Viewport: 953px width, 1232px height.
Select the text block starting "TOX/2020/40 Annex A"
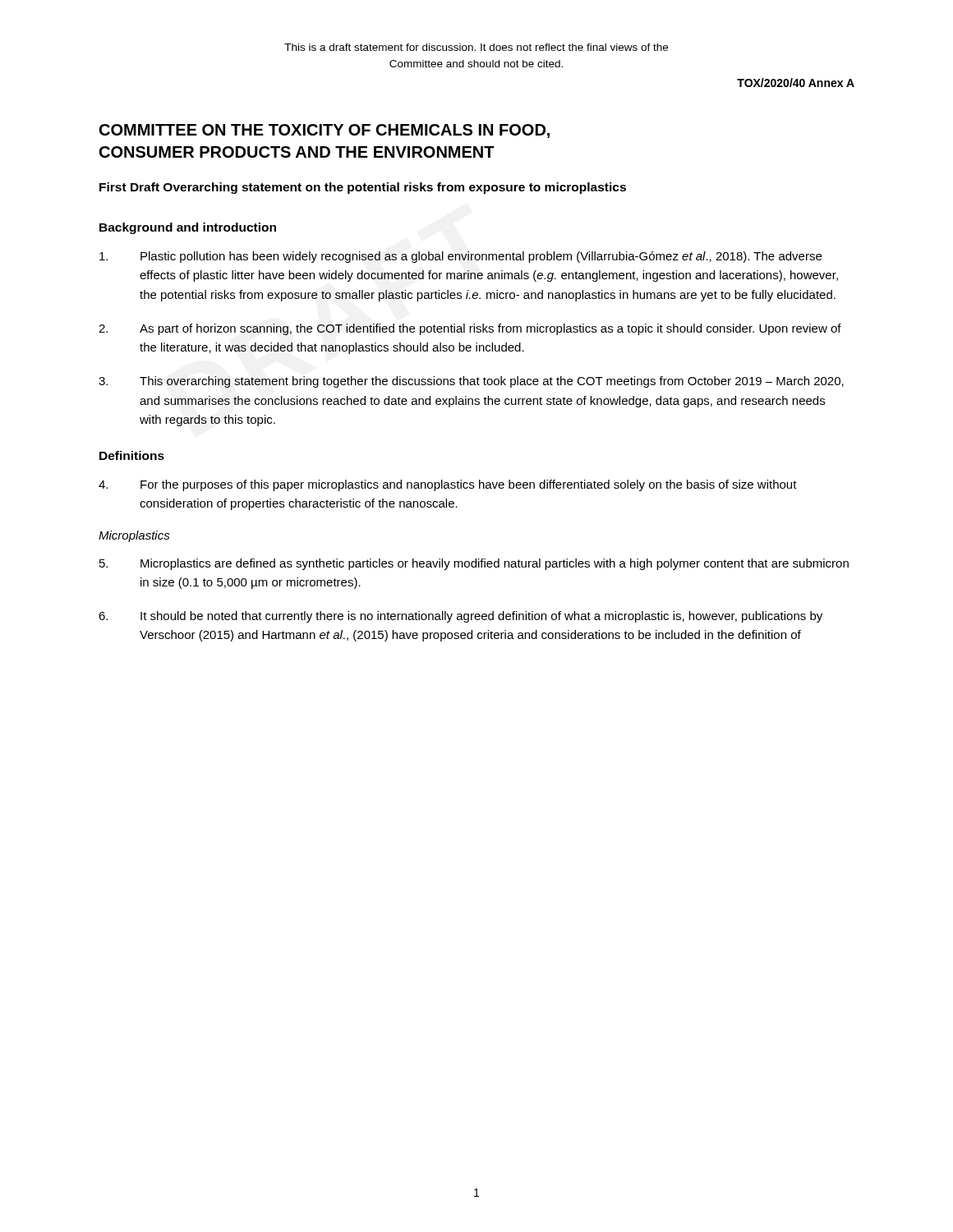796,83
